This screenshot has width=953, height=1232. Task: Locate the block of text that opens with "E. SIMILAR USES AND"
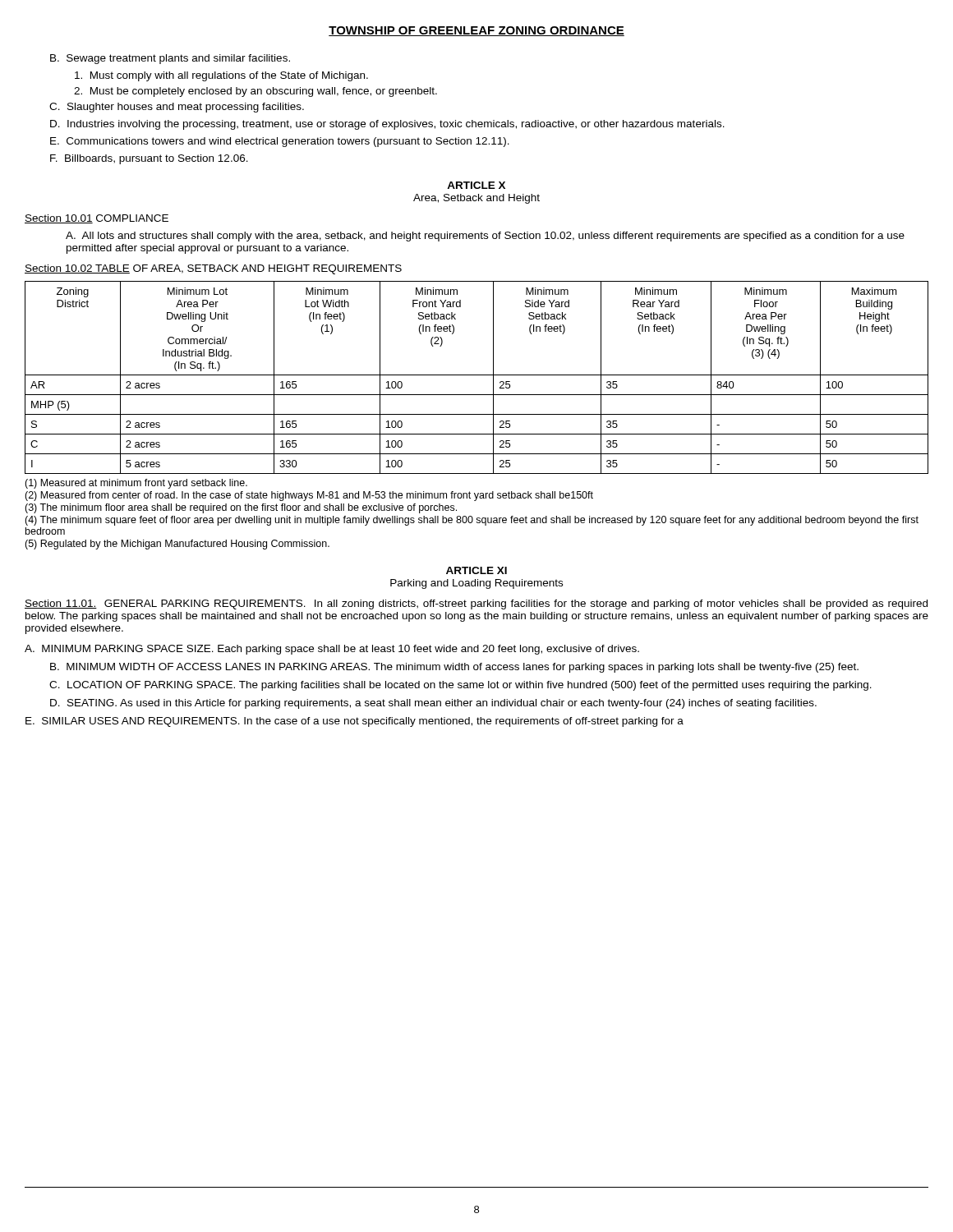click(x=354, y=721)
